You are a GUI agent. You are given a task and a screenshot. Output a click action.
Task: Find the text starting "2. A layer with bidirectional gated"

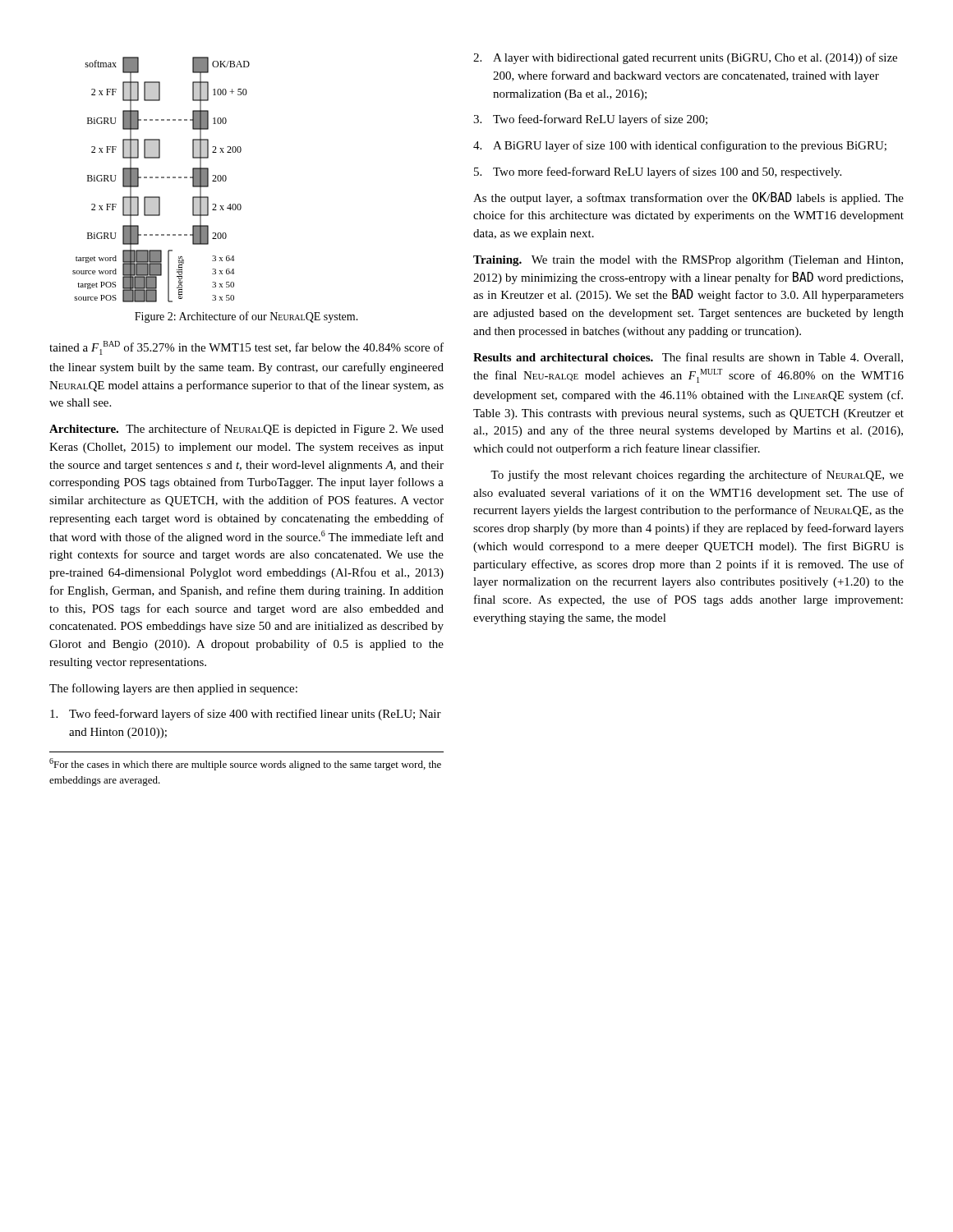[688, 76]
